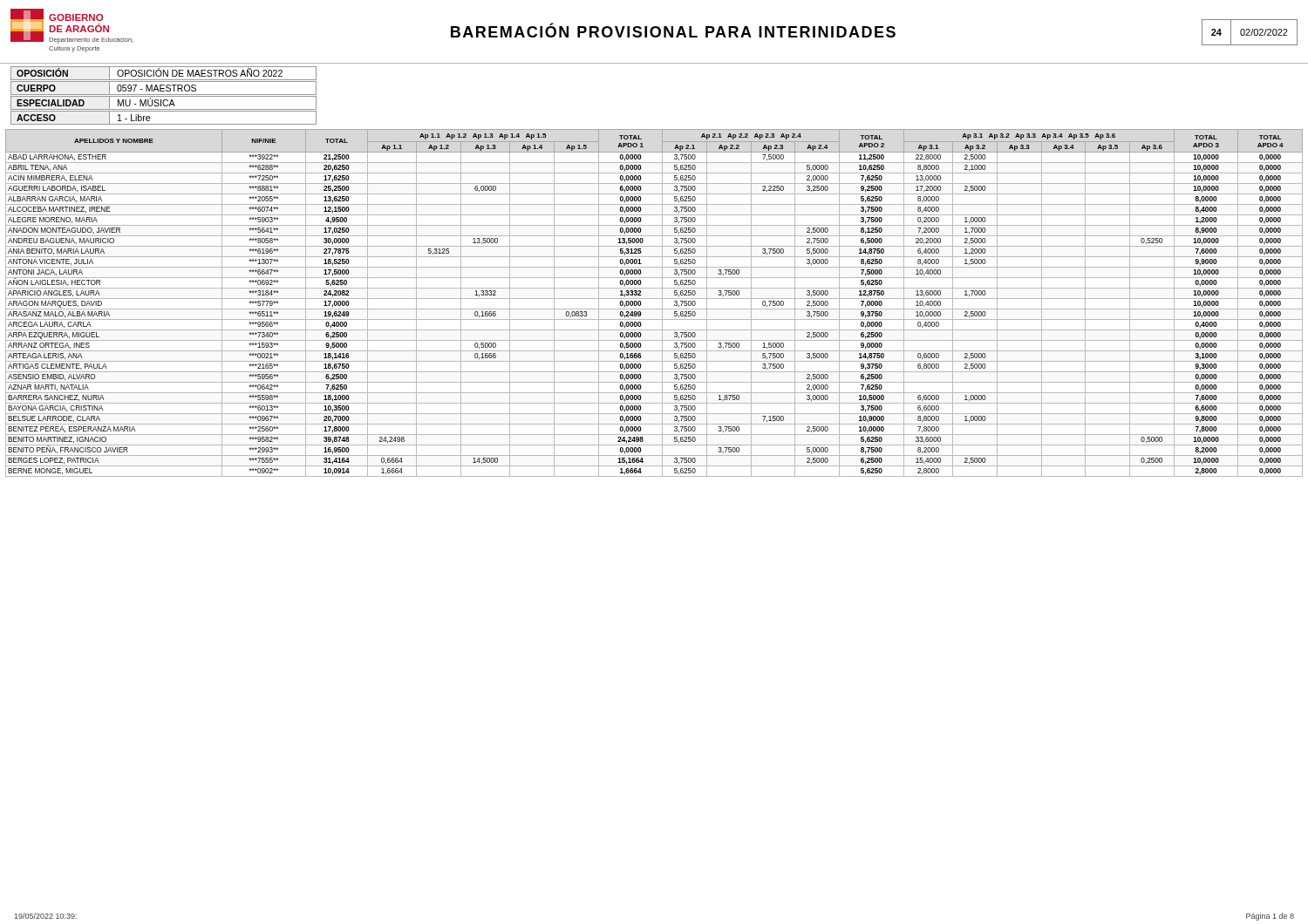Select the table that reads "ANDREU BAGUENA, MAURICIO"
Screen dimensions: 924x1308
pyautogui.click(x=654, y=303)
